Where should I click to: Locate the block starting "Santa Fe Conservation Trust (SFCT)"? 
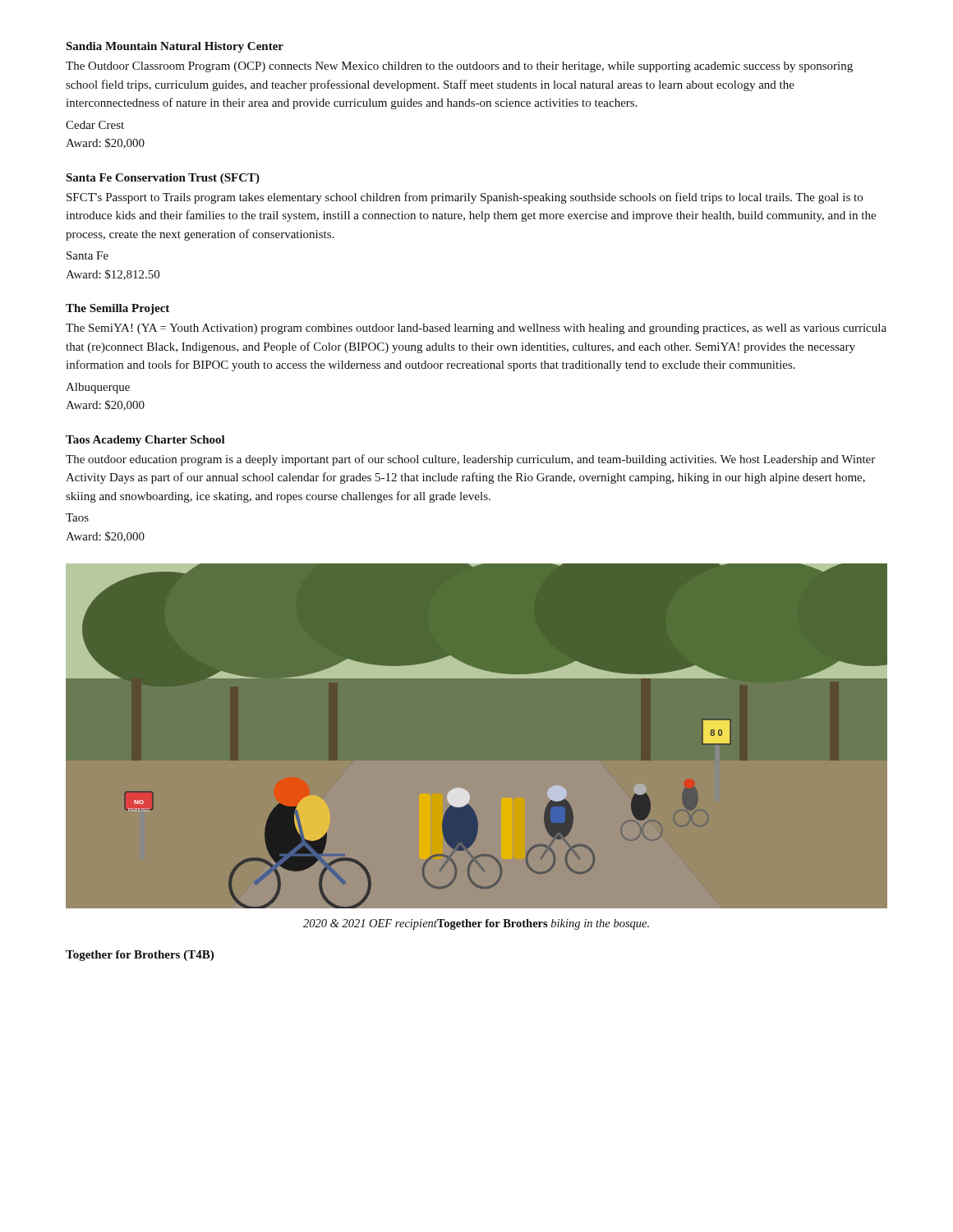coord(163,179)
